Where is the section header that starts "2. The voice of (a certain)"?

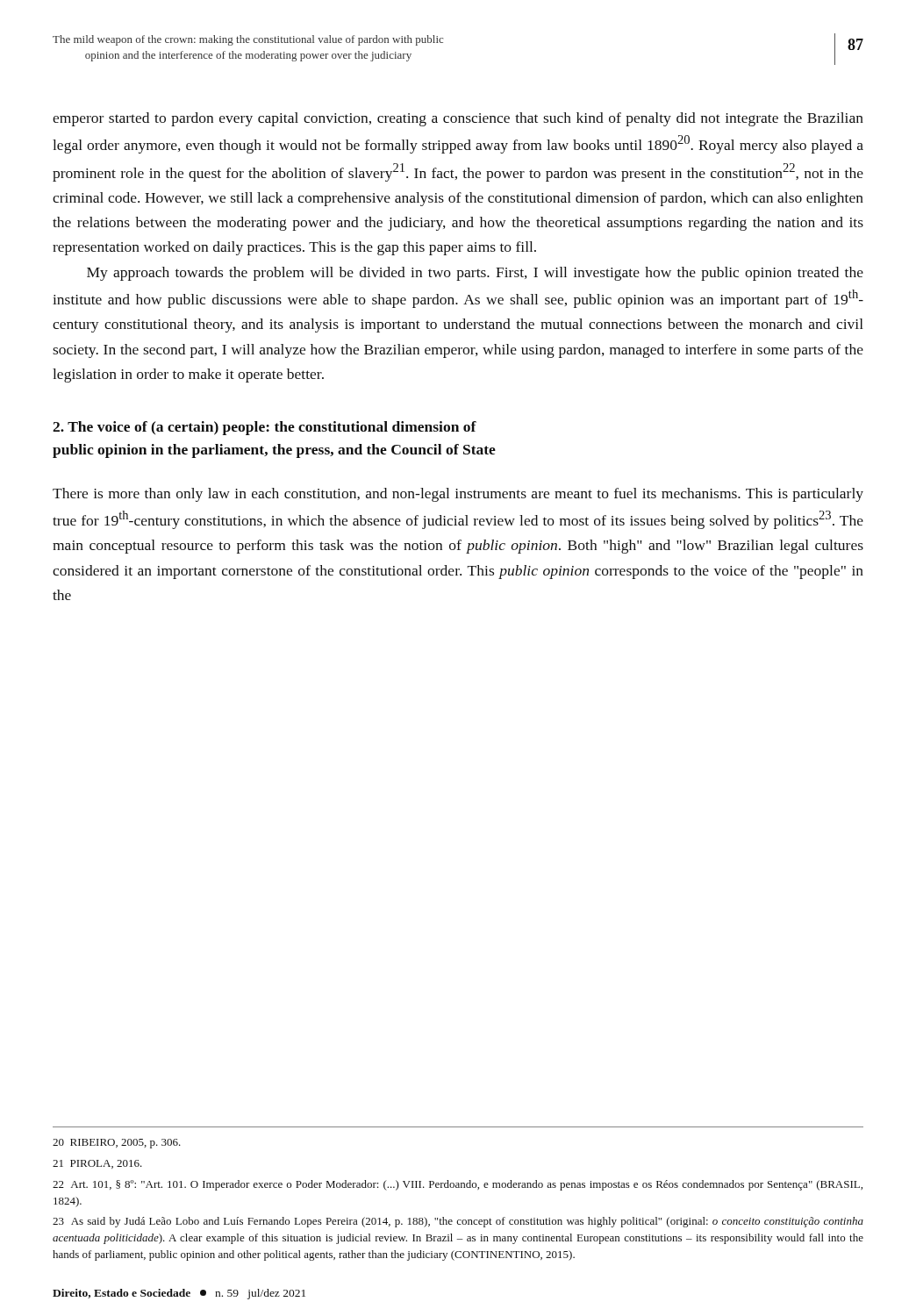click(x=274, y=438)
